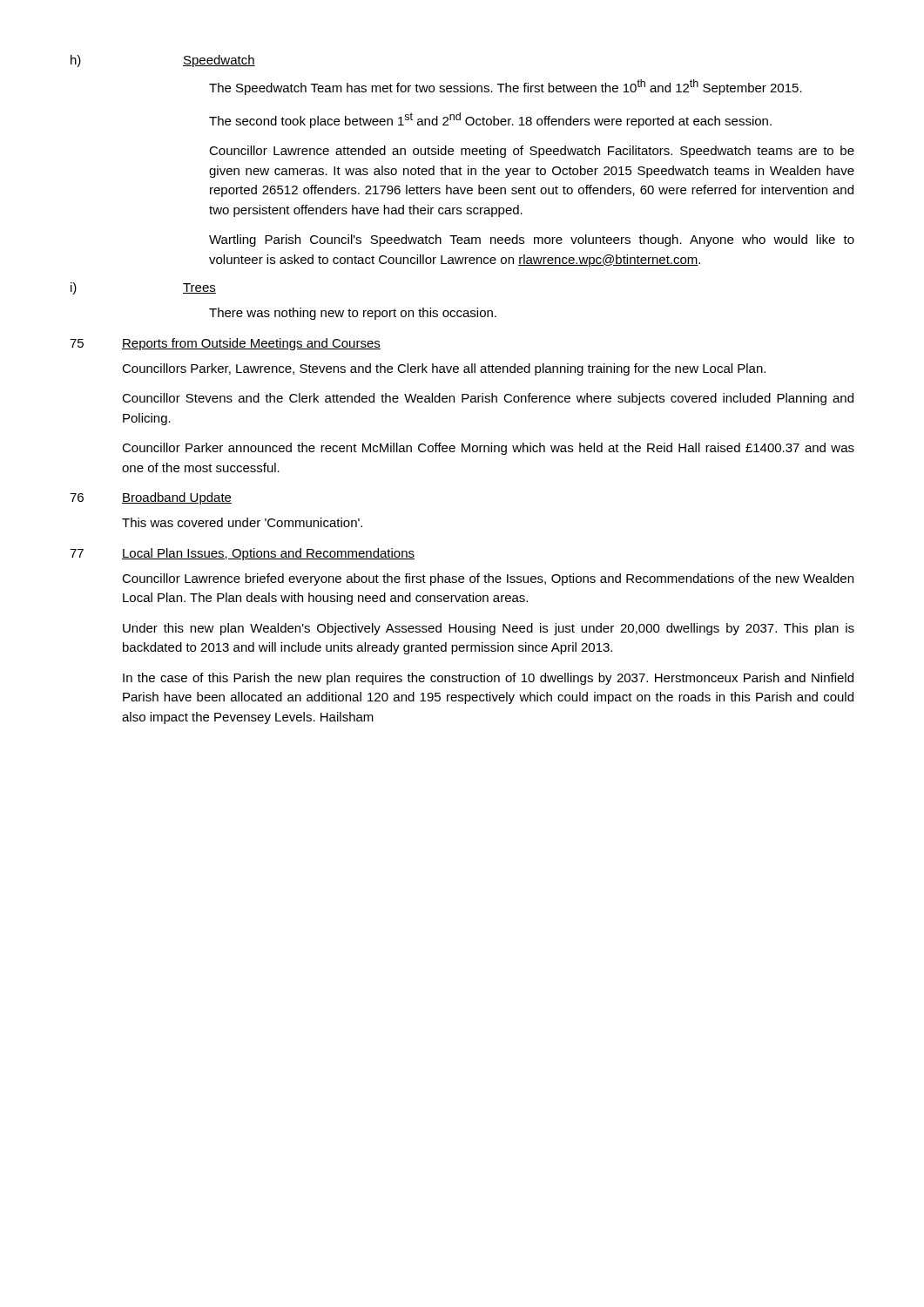Image resolution: width=924 pixels, height=1307 pixels.
Task: Where is the passage that starts "In the case"?
Action: click(488, 697)
